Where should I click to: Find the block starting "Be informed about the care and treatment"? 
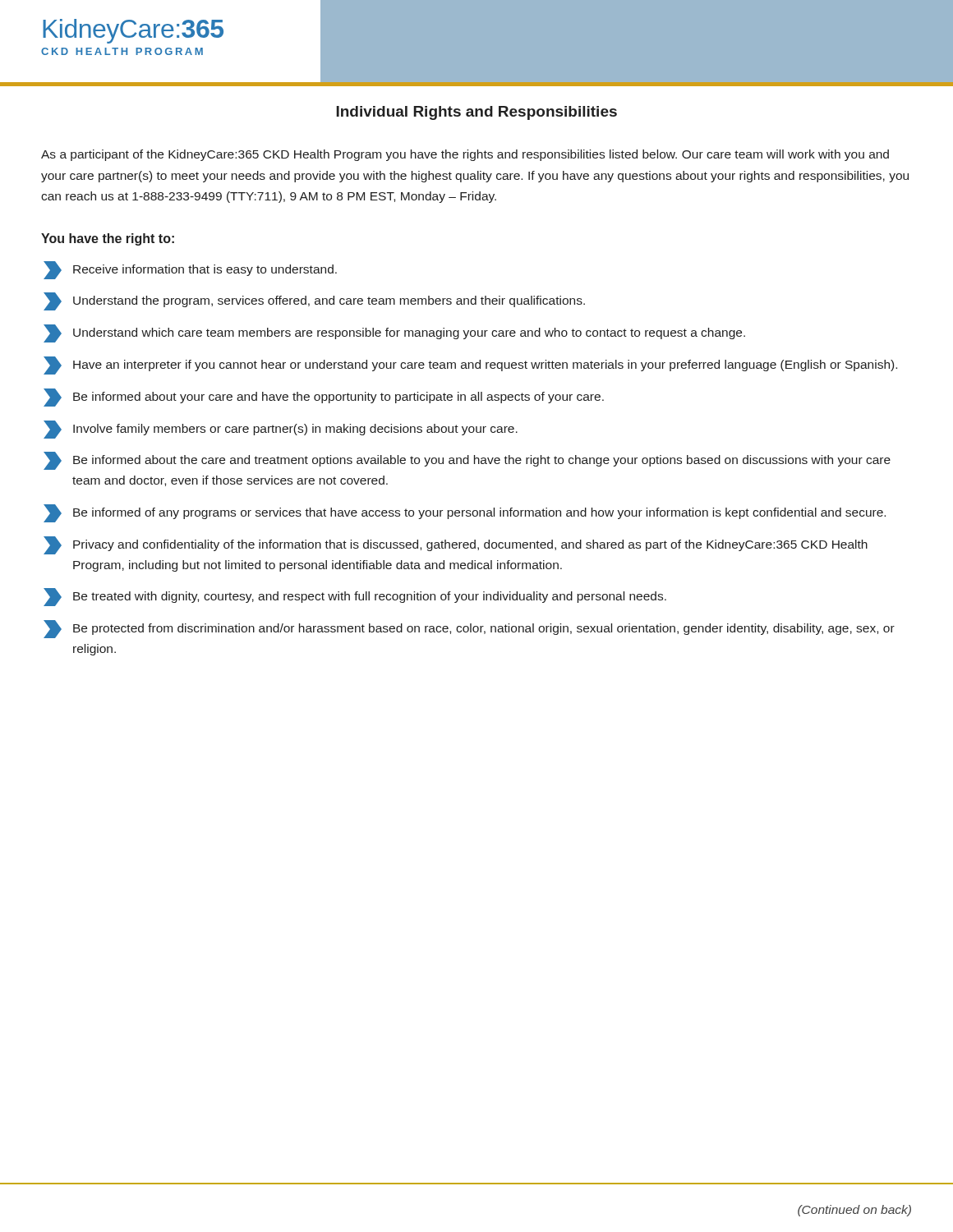coord(476,471)
